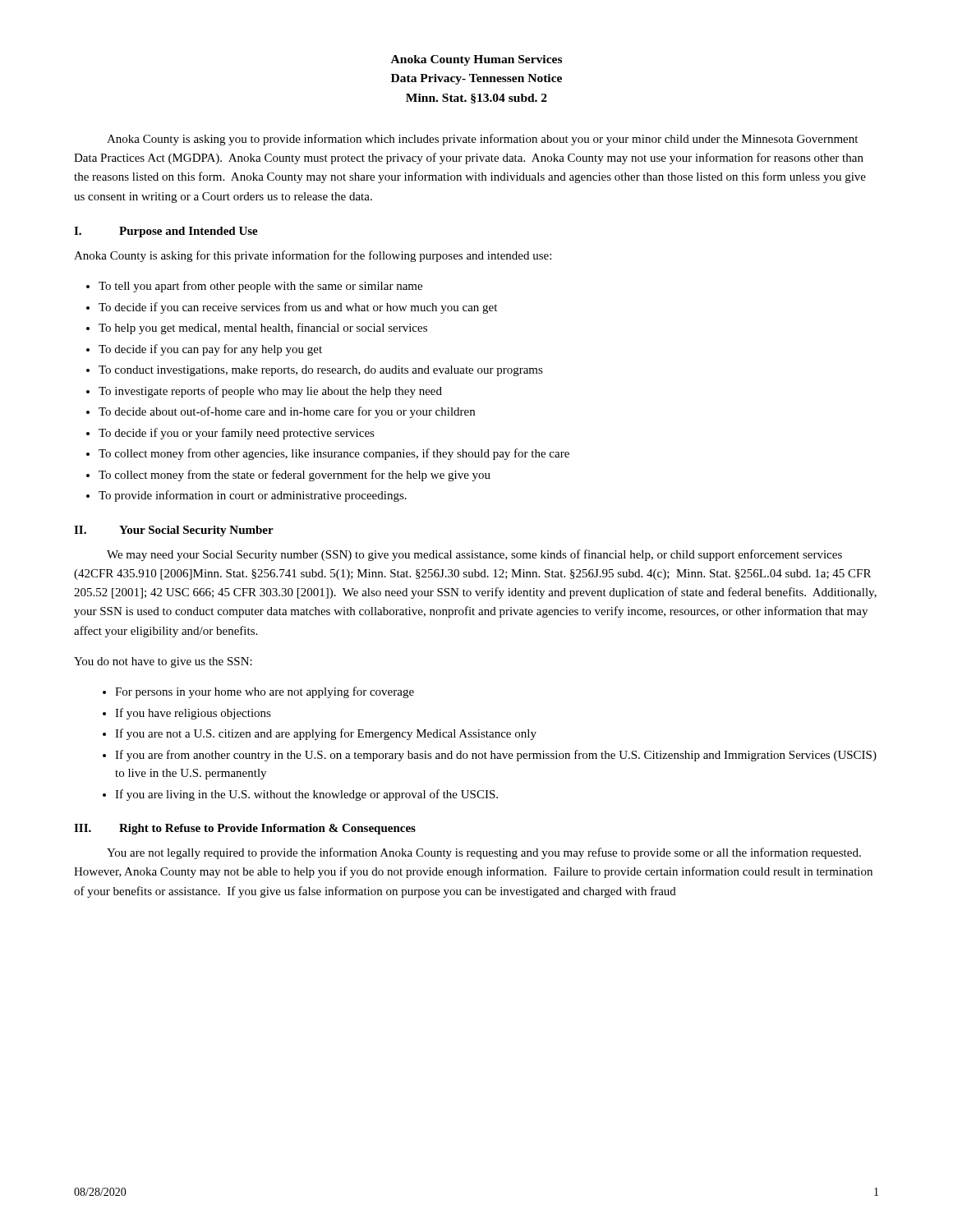Click on the list item that says "For persons in your home"
Image resolution: width=953 pixels, height=1232 pixels.
click(x=265, y=692)
